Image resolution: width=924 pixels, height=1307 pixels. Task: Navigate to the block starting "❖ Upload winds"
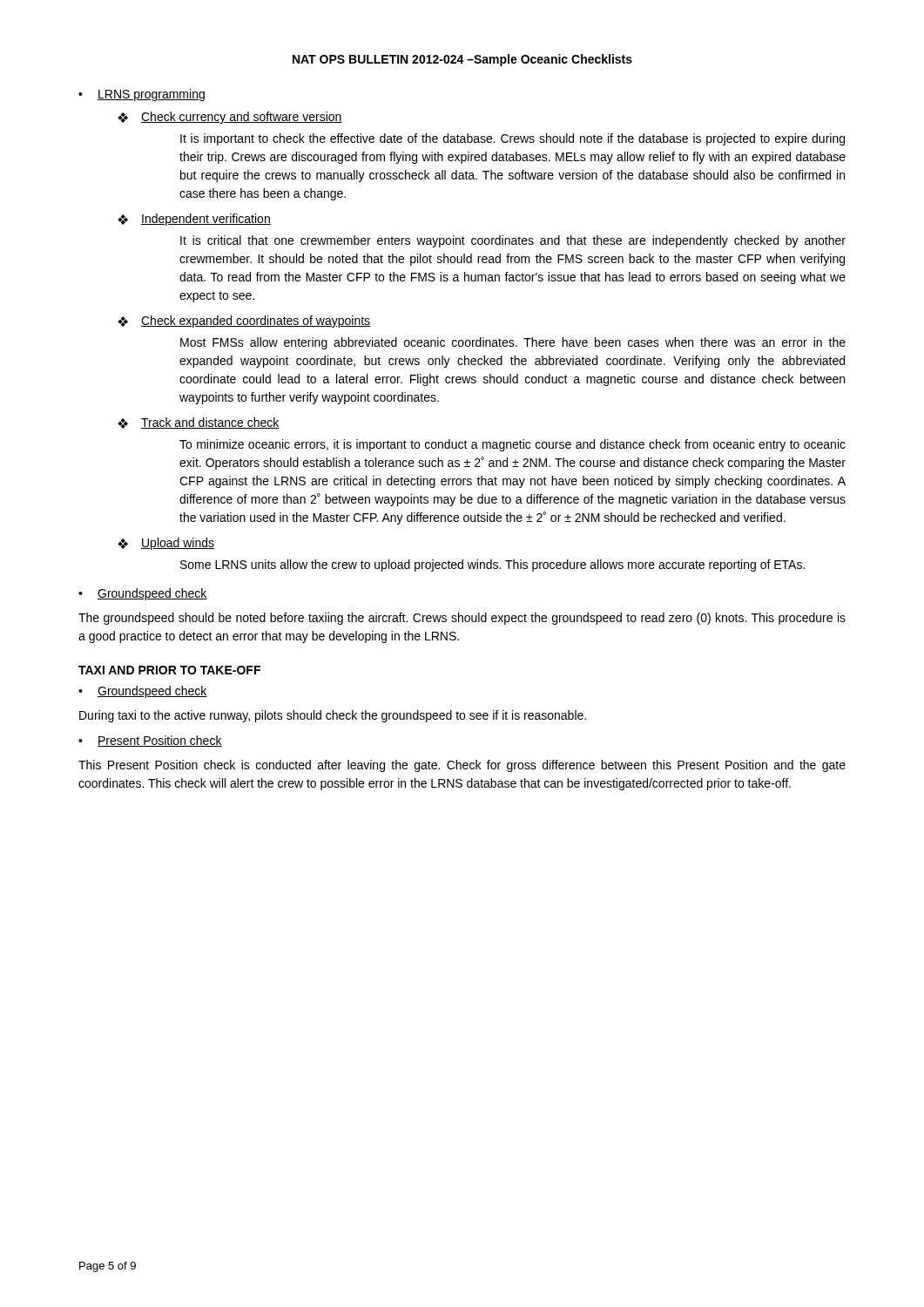[x=165, y=544]
